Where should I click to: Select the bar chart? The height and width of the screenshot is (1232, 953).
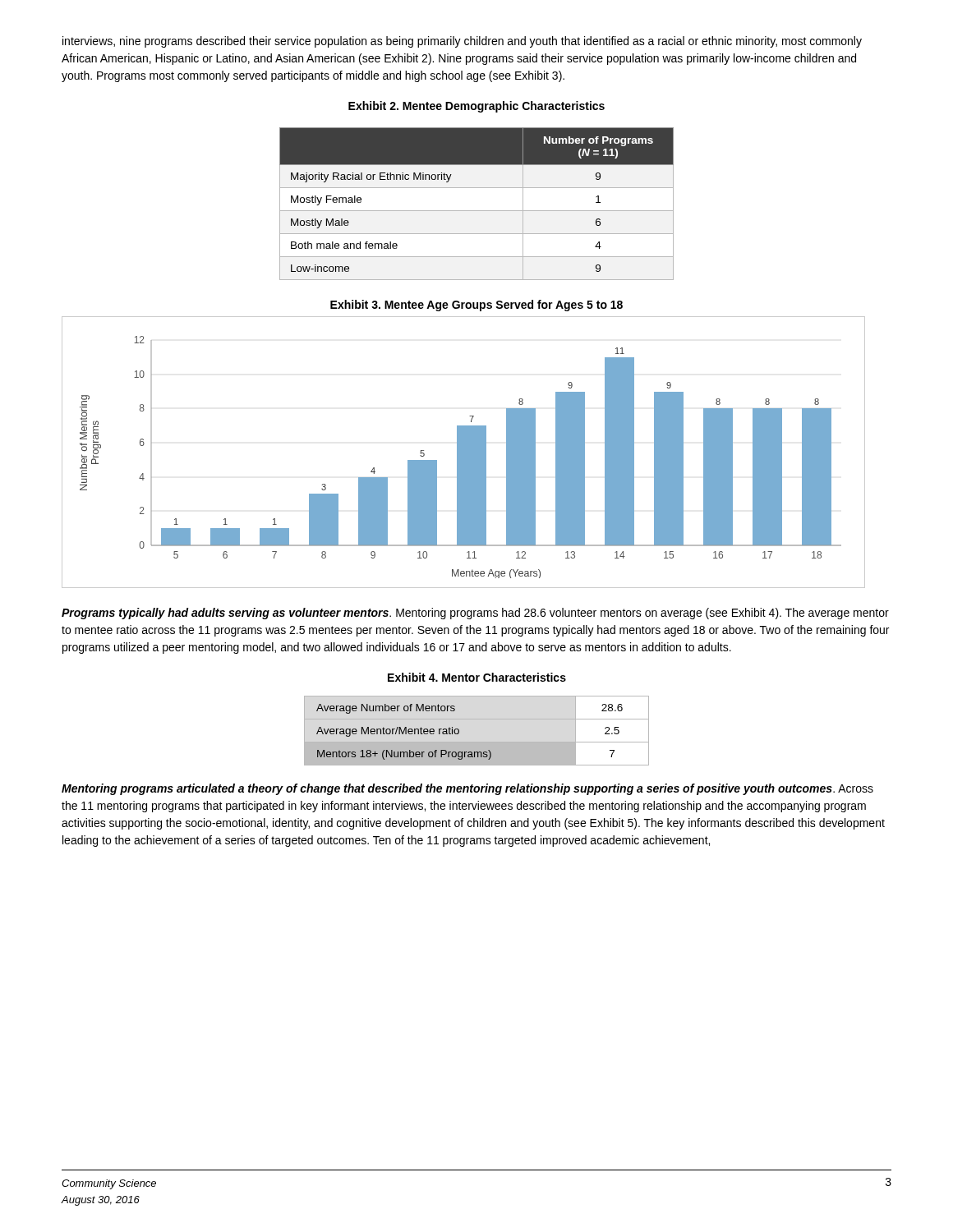pyautogui.click(x=463, y=452)
